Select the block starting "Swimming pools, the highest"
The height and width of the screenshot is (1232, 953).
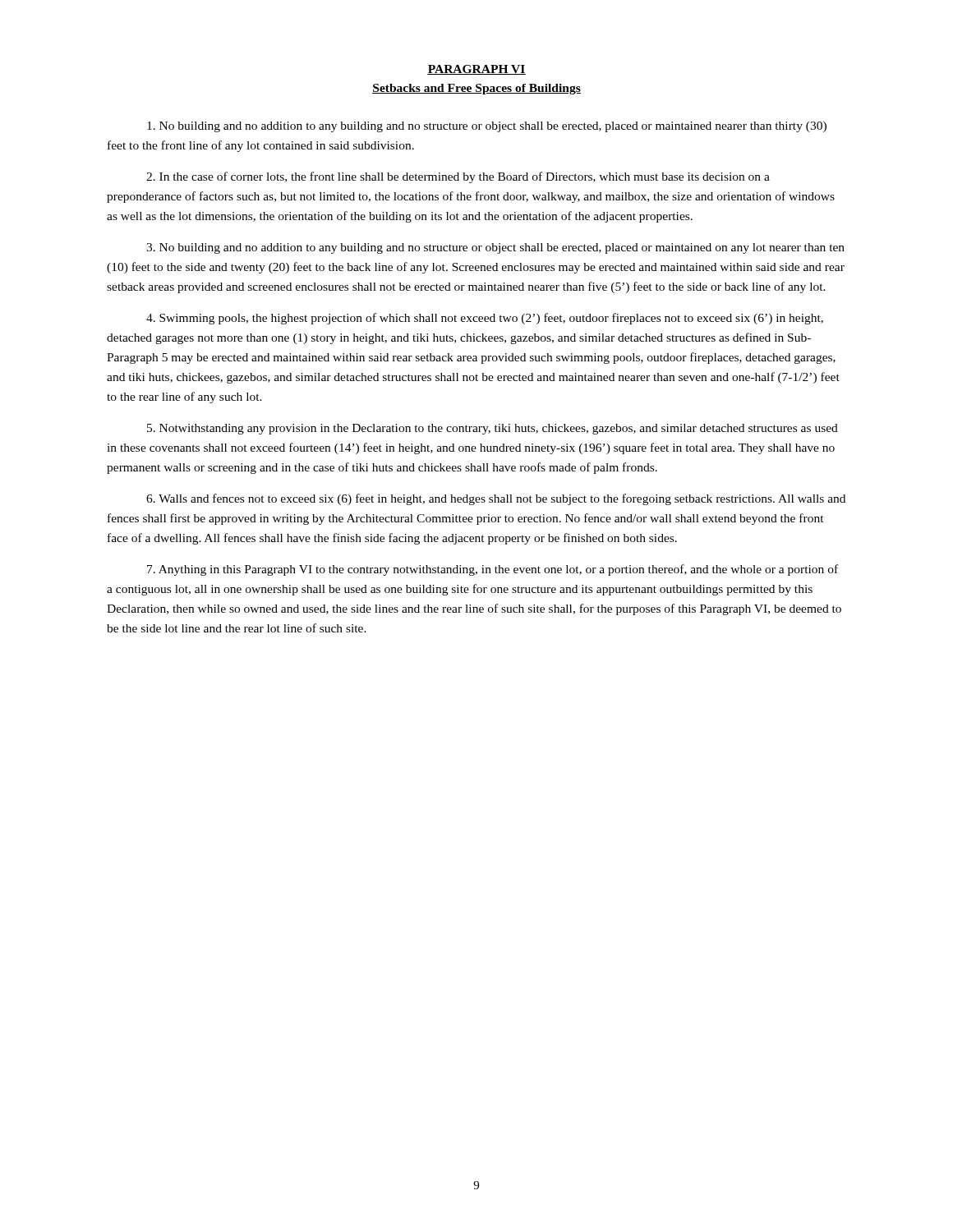(473, 357)
